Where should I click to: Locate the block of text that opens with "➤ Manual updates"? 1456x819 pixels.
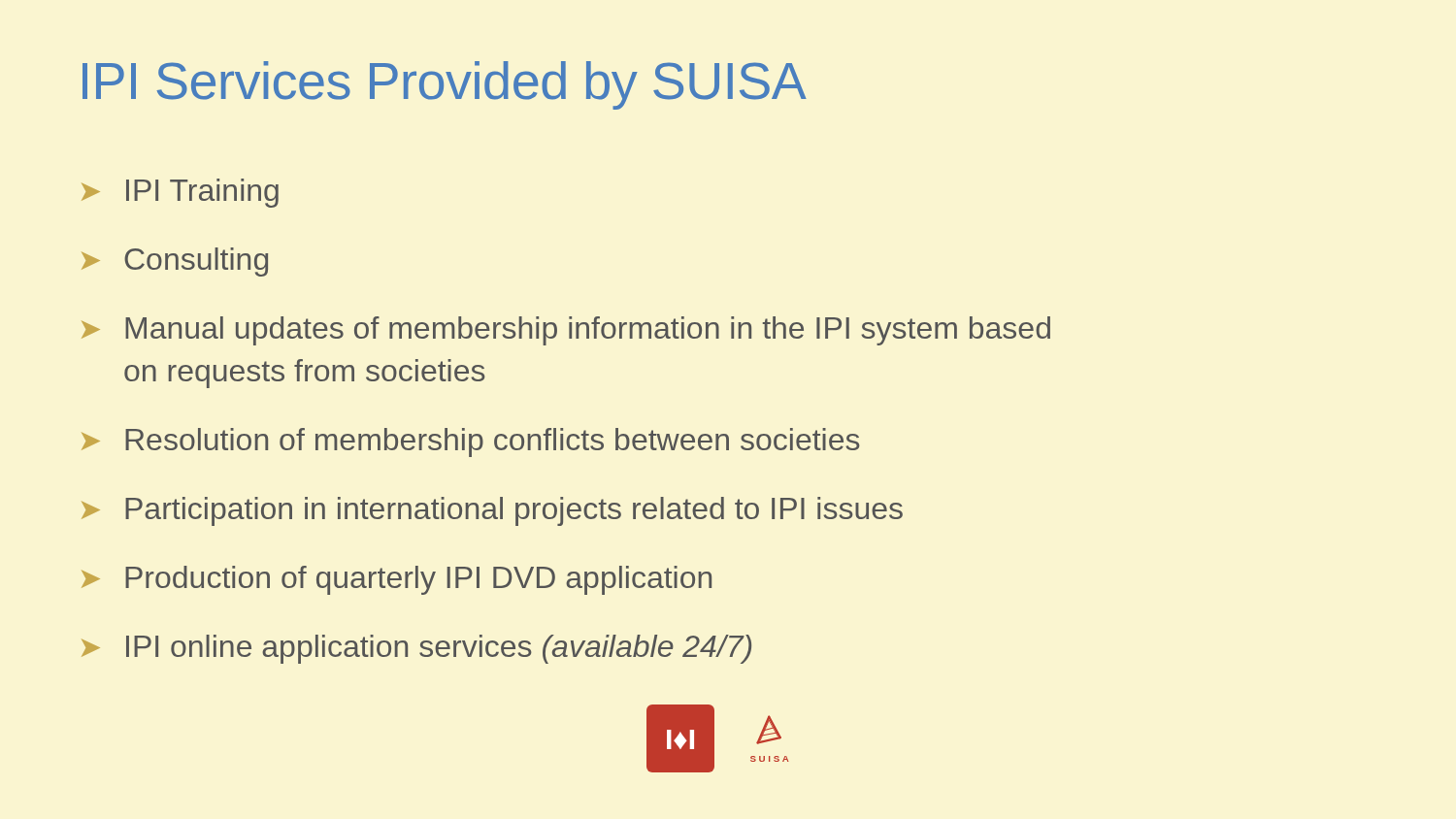coord(565,350)
